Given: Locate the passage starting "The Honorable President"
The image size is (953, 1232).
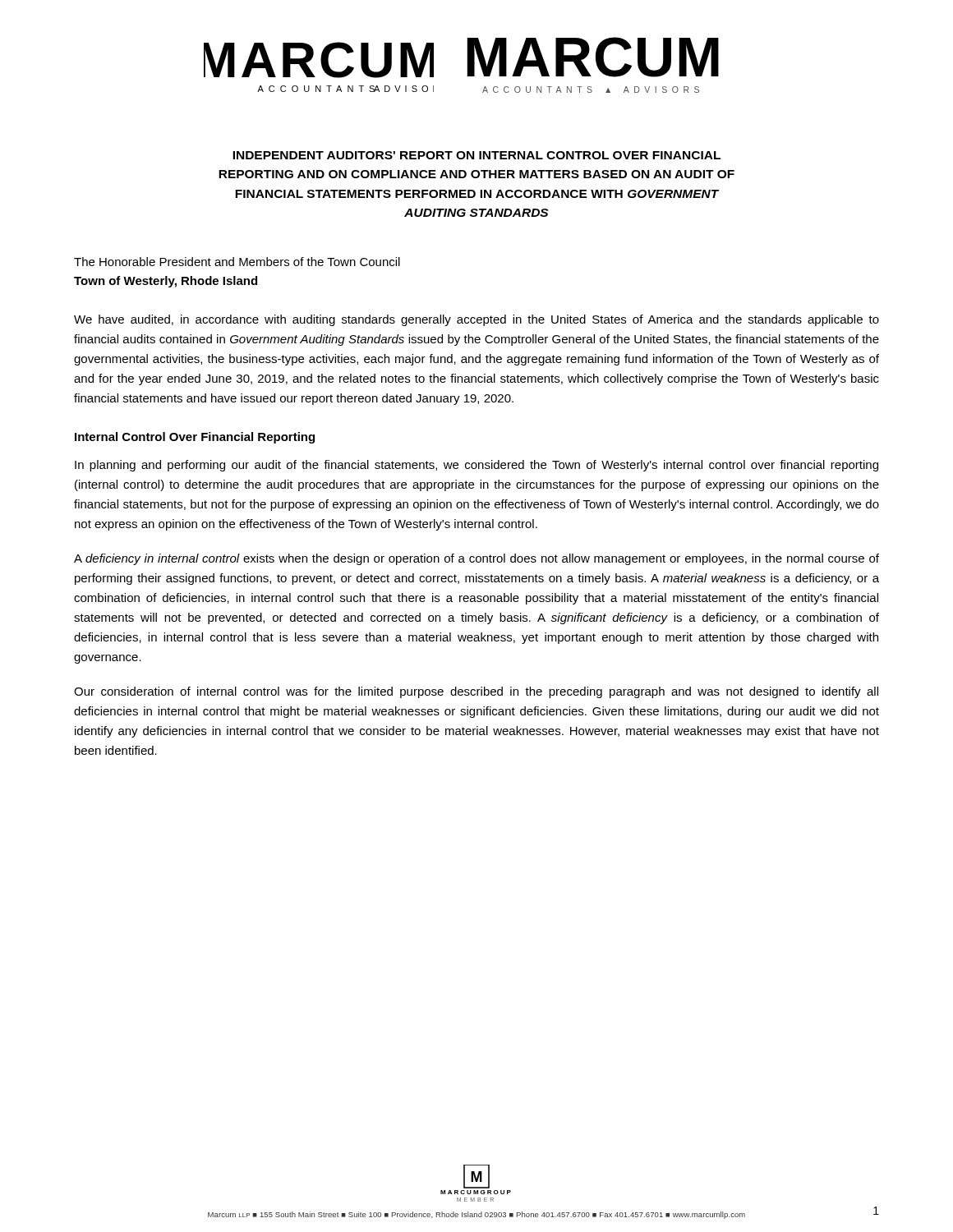Looking at the screenshot, I should coord(237,271).
